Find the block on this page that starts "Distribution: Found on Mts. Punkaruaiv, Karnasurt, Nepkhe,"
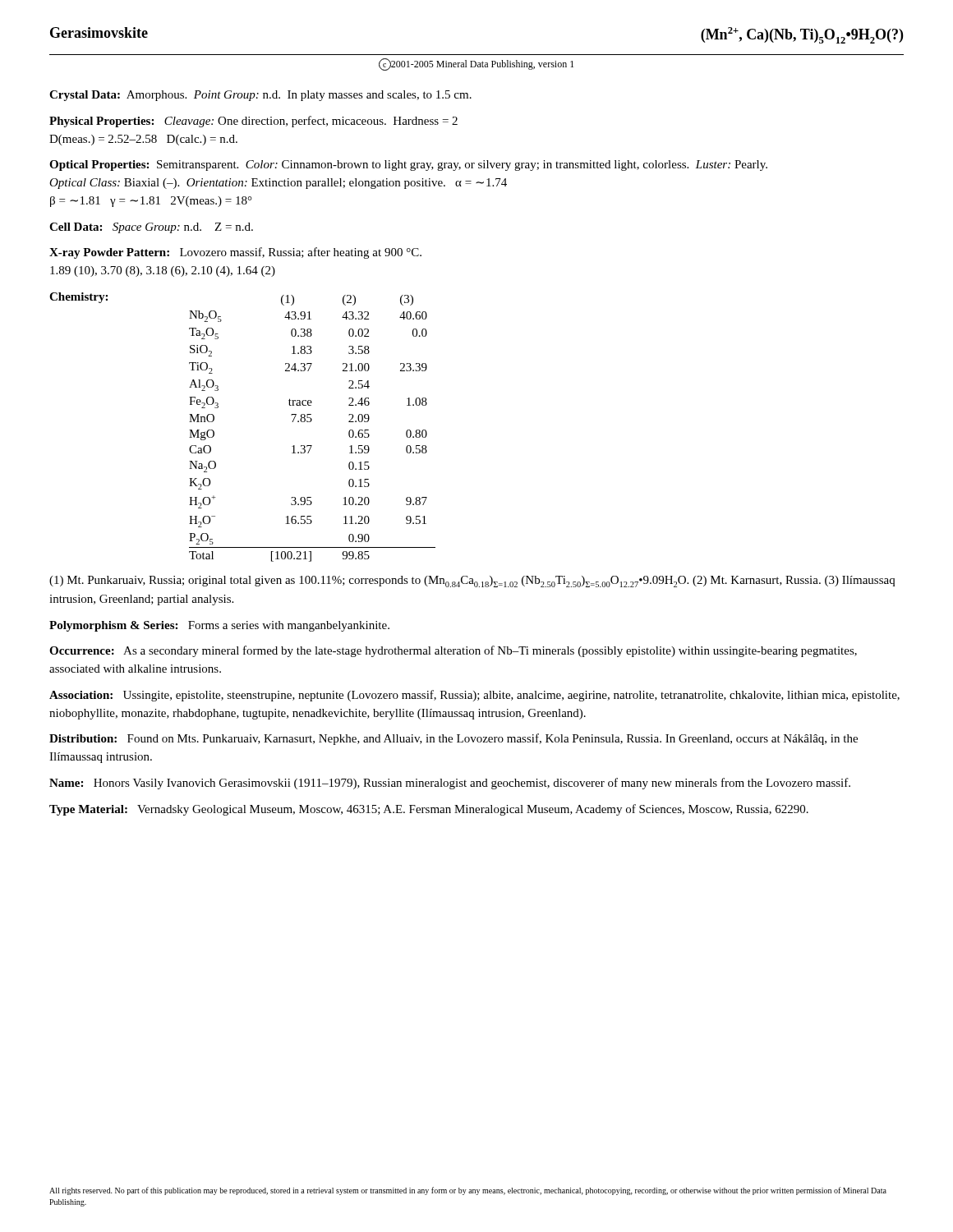Image resolution: width=953 pixels, height=1232 pixels. pos(454,748)
